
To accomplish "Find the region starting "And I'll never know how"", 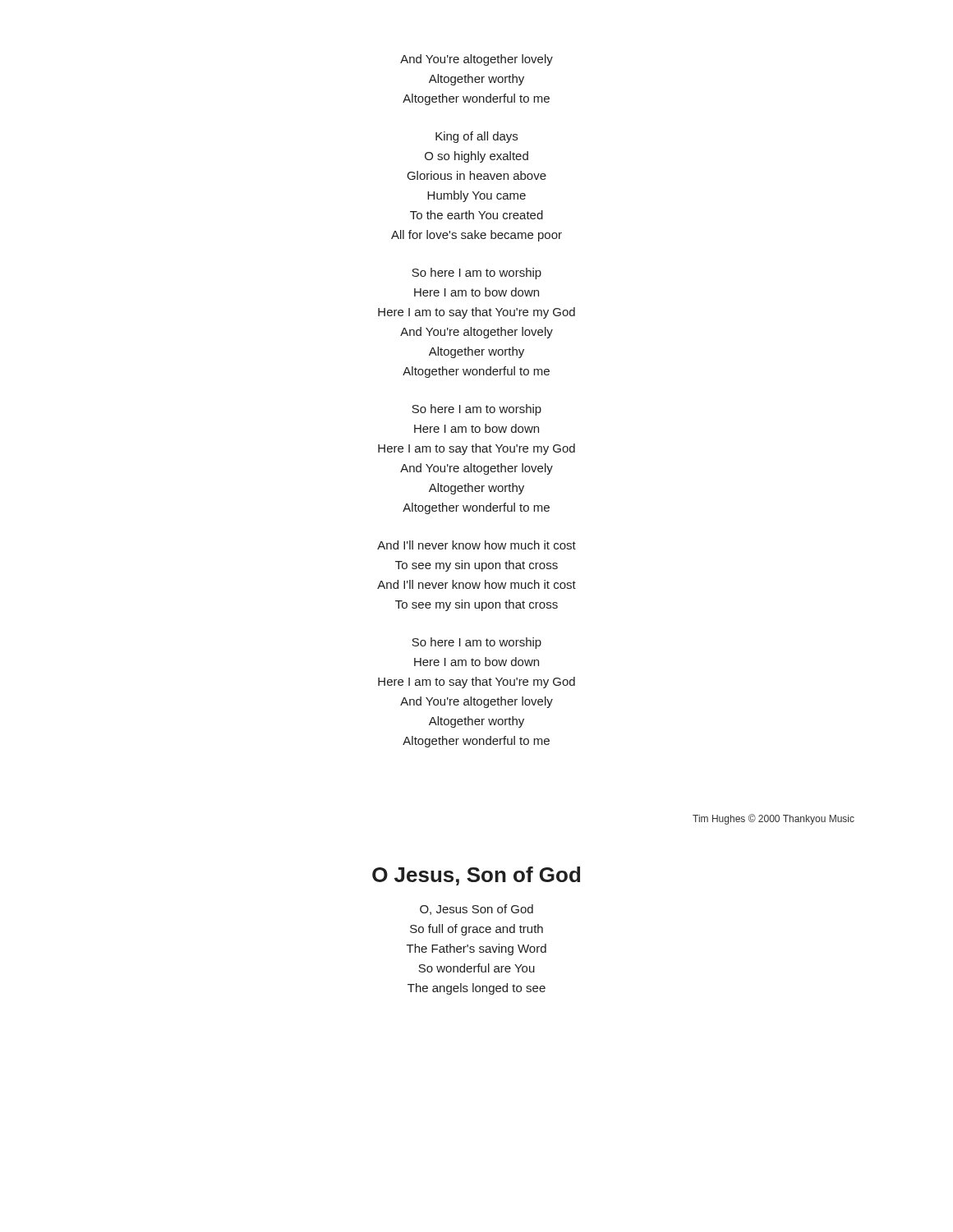I will [x=476, y=575].
